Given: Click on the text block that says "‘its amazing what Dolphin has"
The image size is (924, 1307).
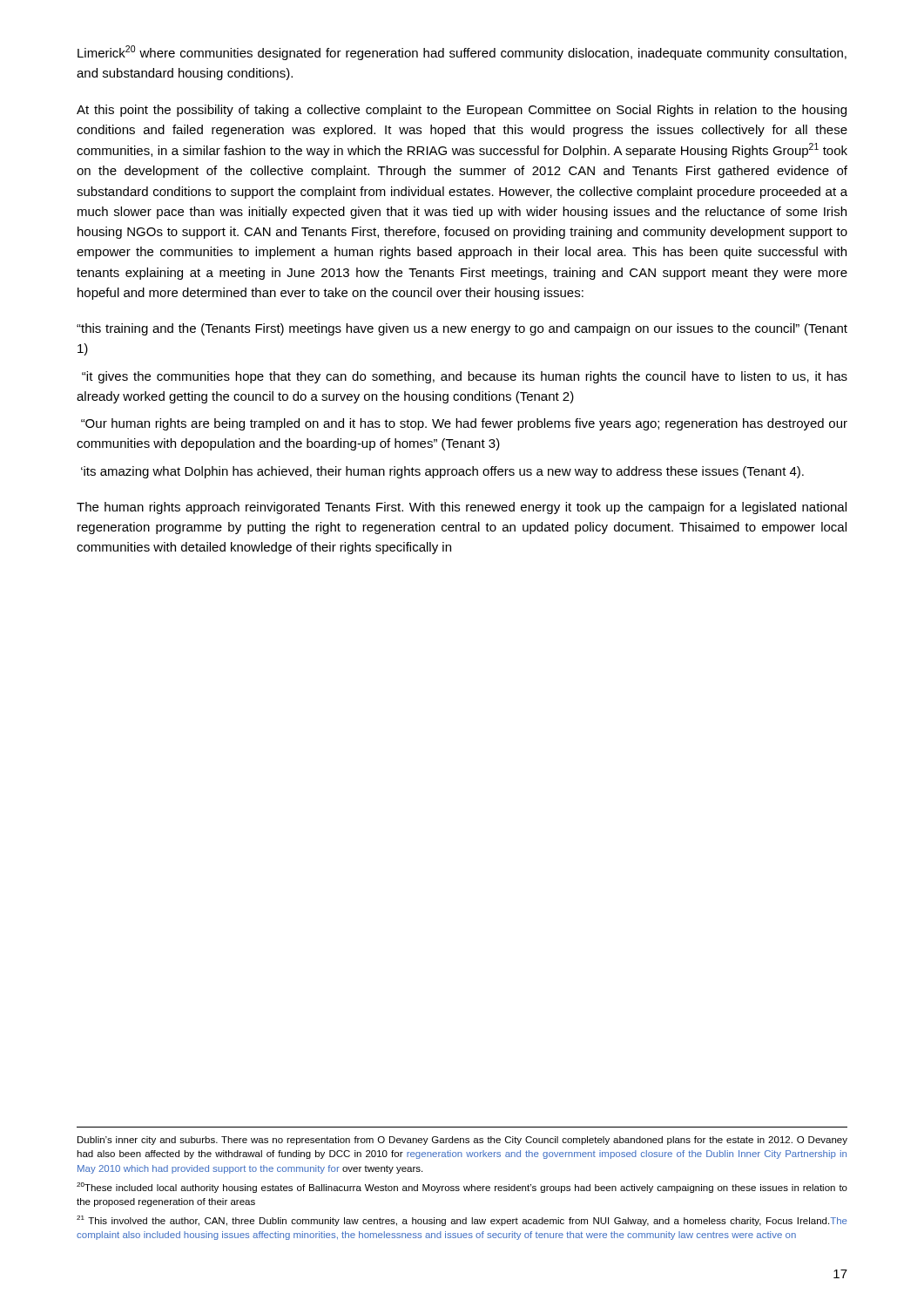Looking at the screenshot, I should 441,471.
